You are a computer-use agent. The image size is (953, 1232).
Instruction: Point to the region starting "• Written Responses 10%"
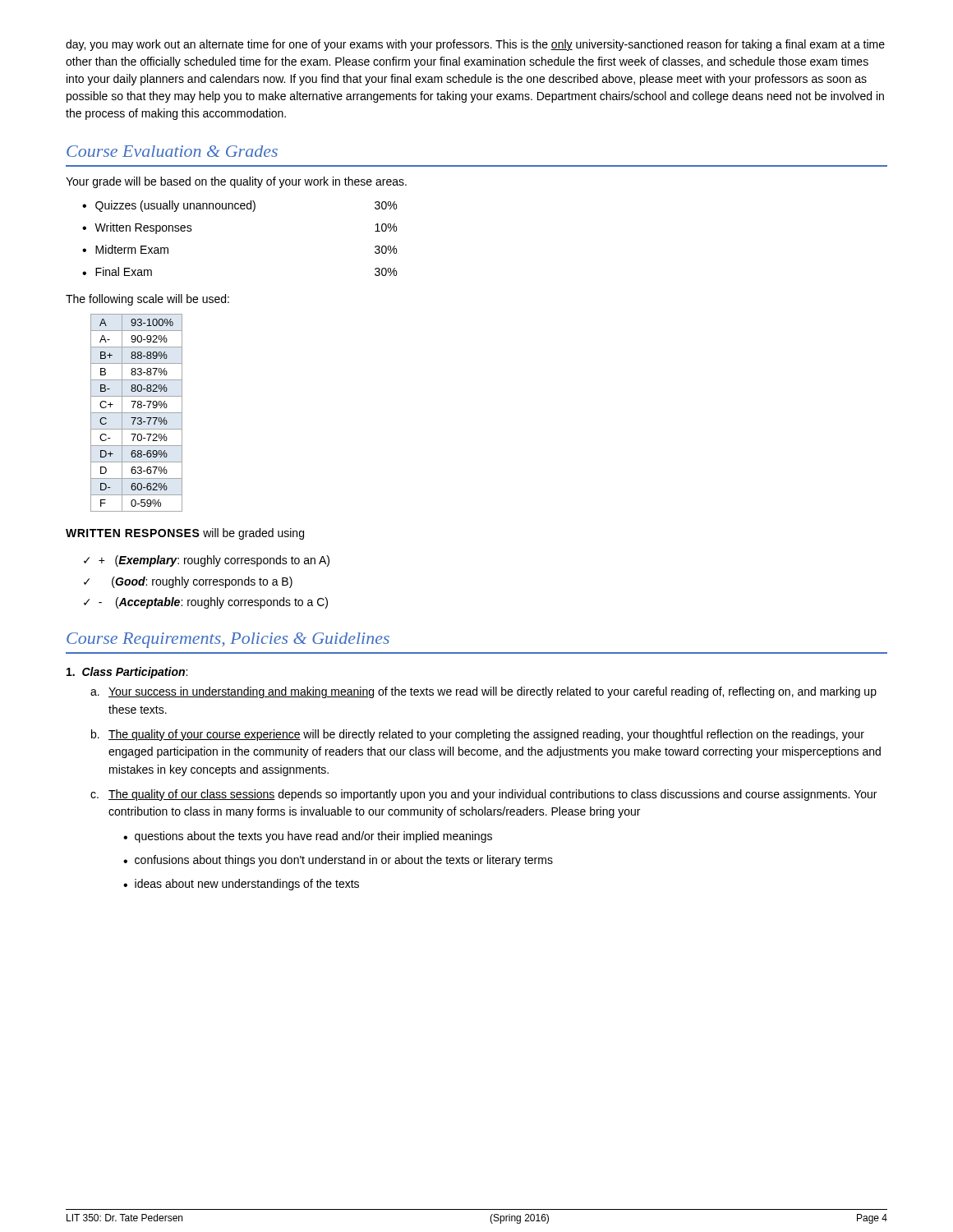point(138,228)
